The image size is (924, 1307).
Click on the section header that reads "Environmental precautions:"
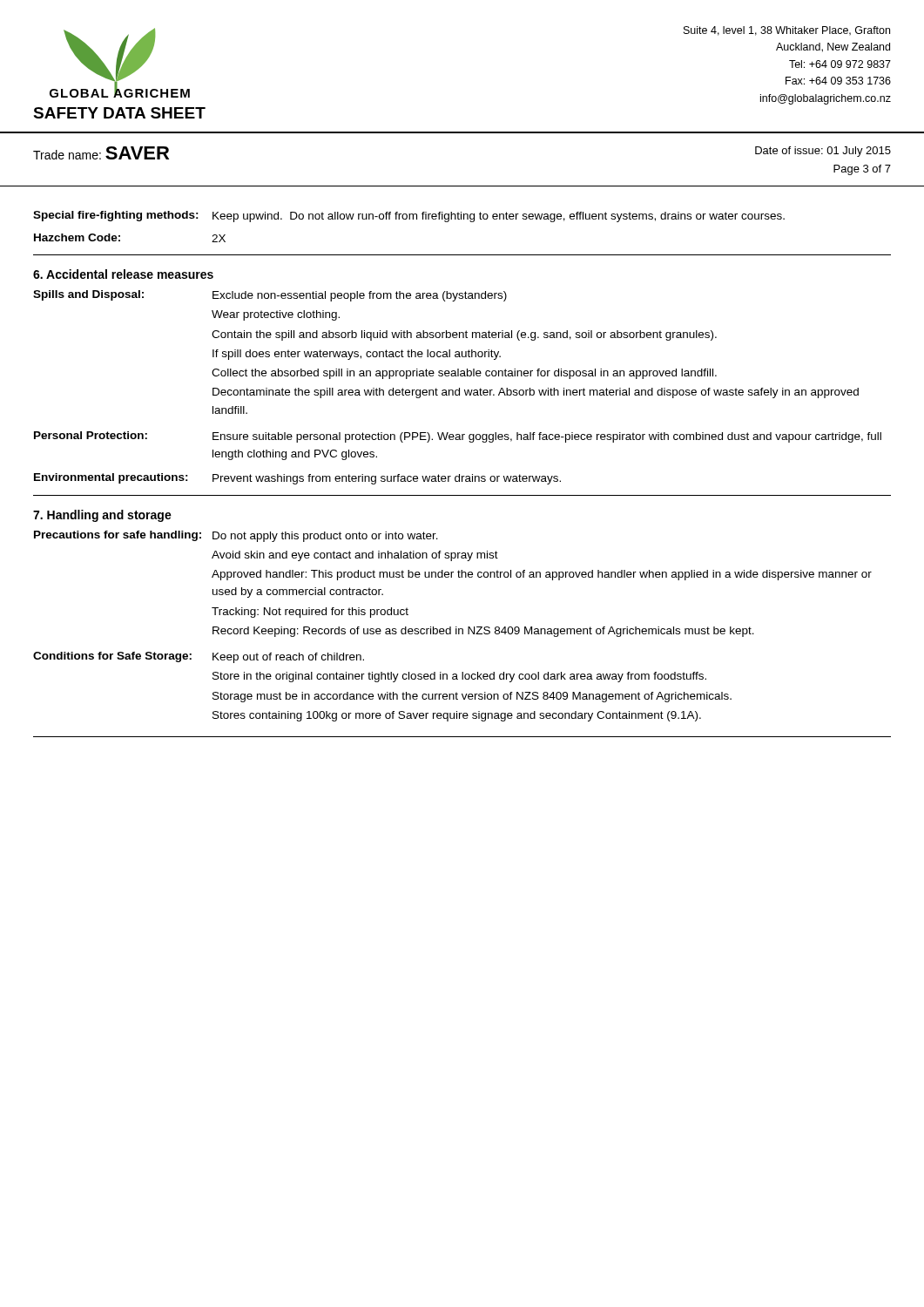(111, 477)
